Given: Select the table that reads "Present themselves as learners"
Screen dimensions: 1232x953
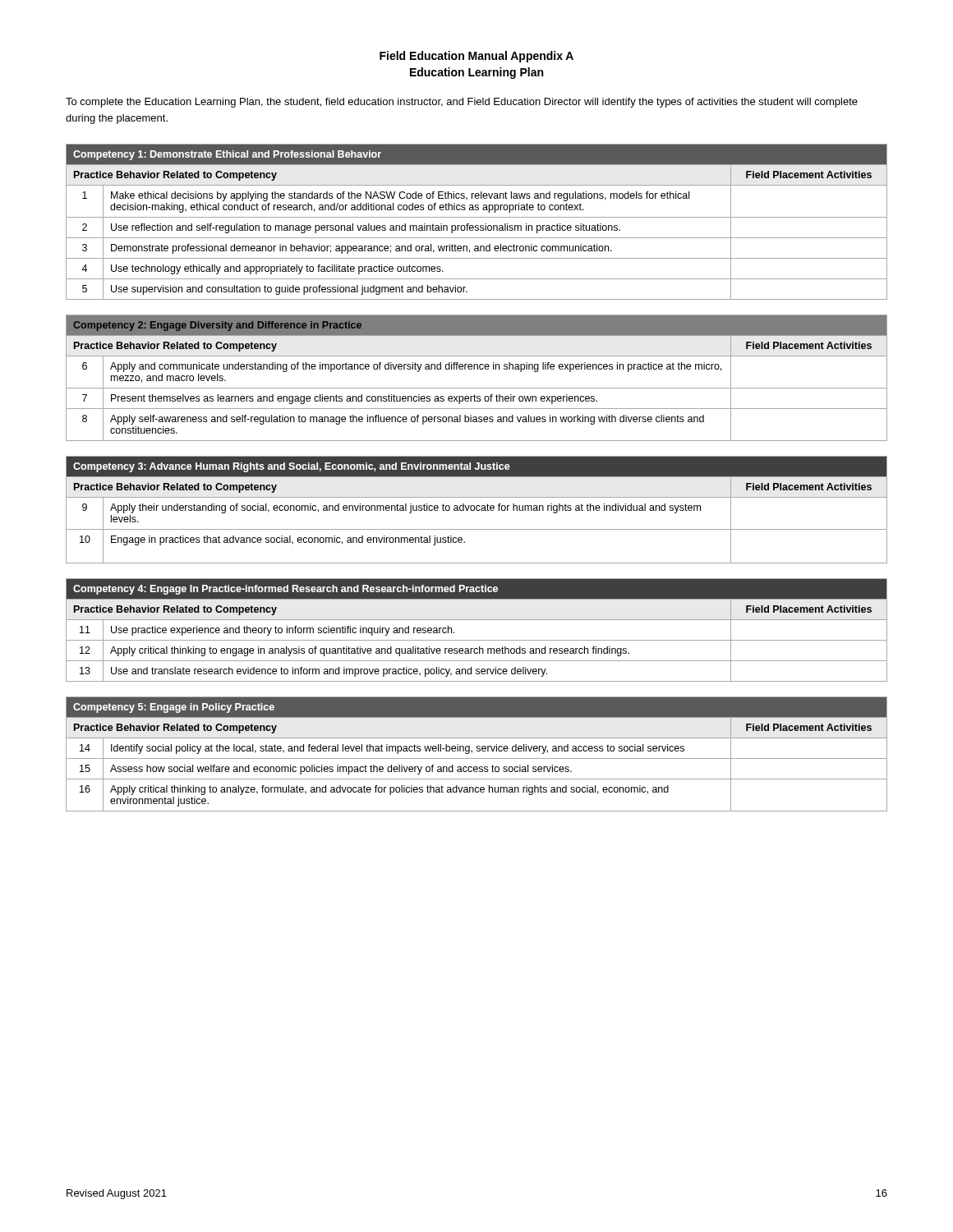Looking at the screenshot, I should click(476, 378).
